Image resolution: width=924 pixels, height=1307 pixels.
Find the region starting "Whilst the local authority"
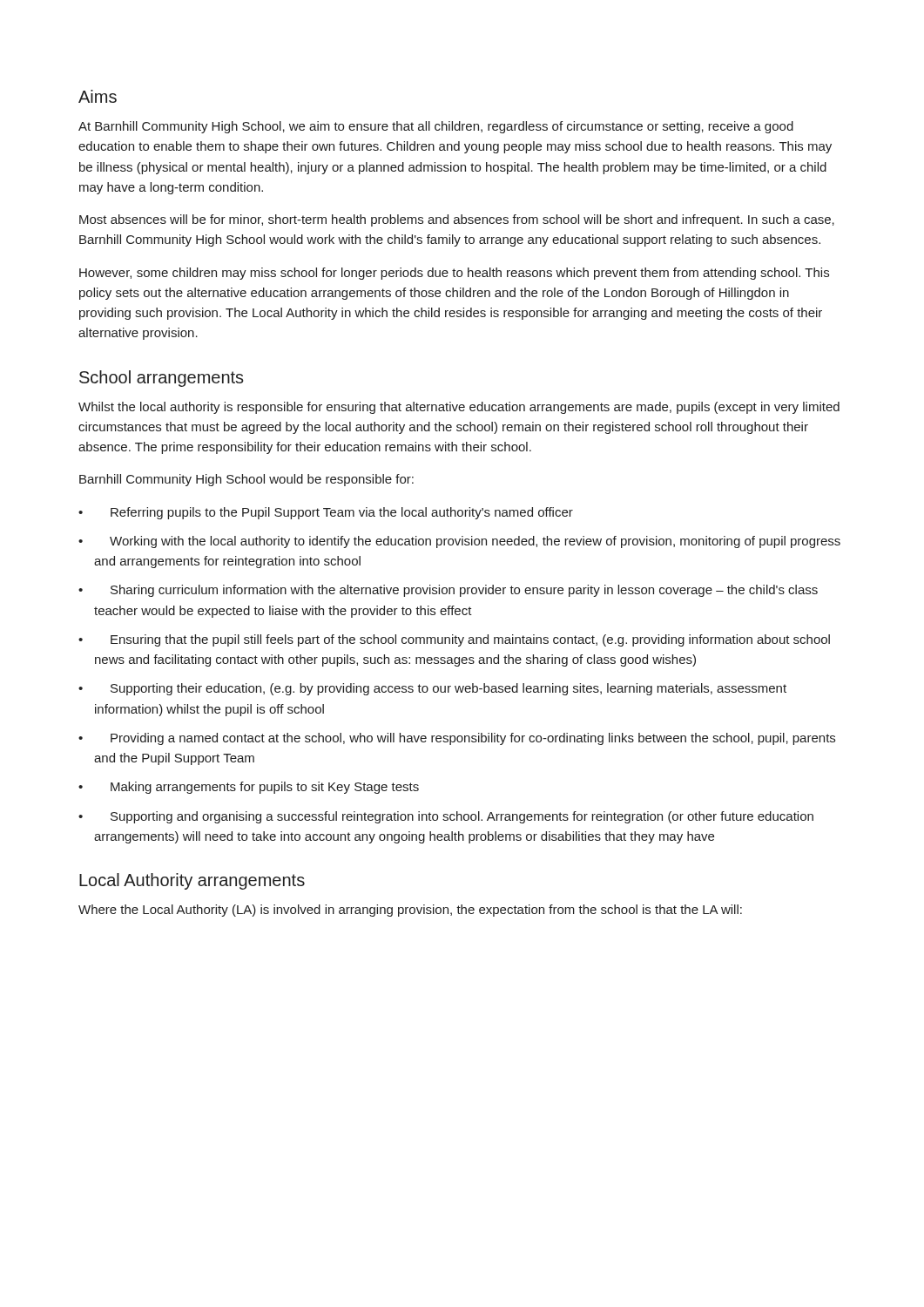point(459,426)
